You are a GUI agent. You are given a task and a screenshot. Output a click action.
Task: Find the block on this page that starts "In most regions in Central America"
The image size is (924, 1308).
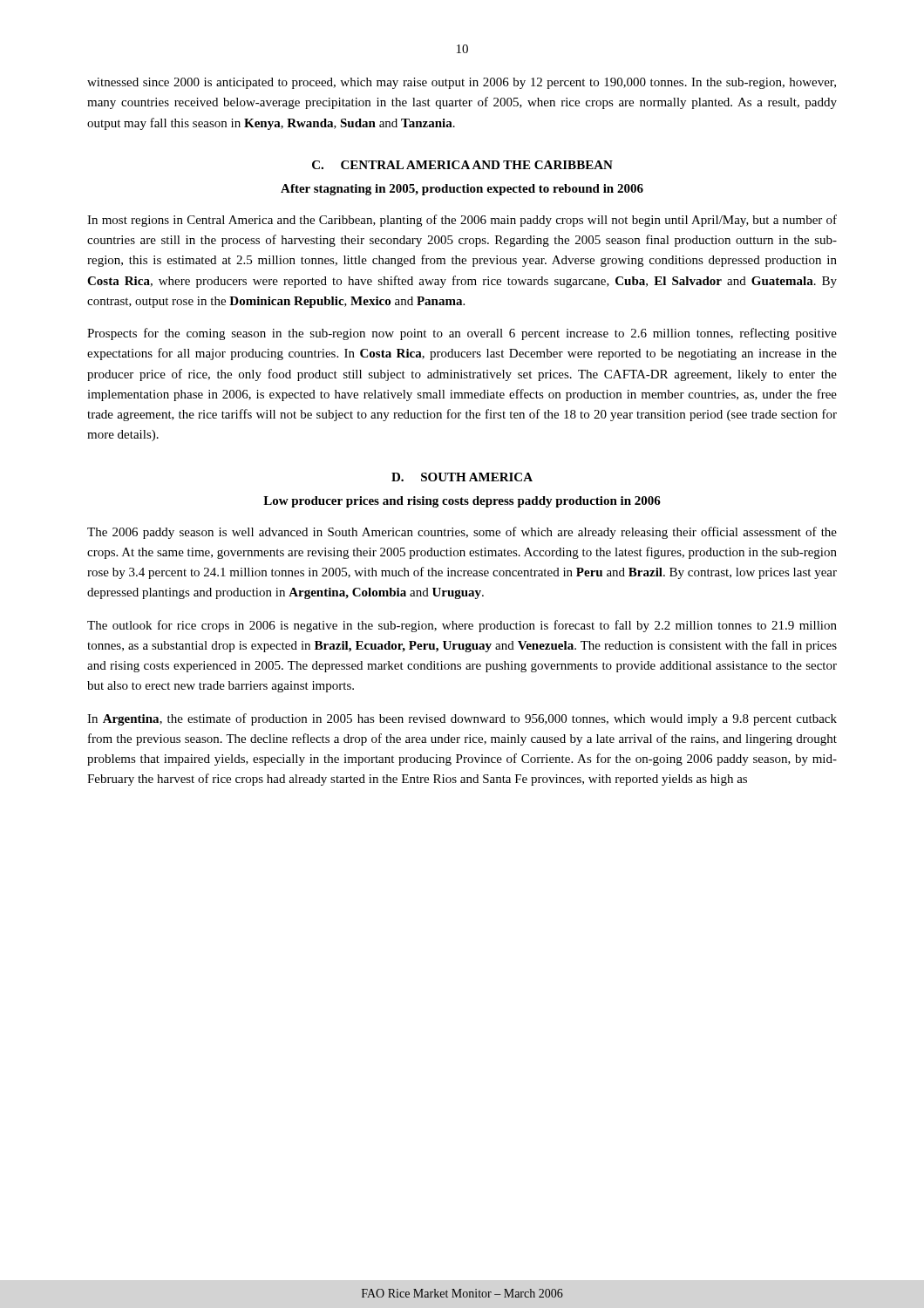point(462,260)
